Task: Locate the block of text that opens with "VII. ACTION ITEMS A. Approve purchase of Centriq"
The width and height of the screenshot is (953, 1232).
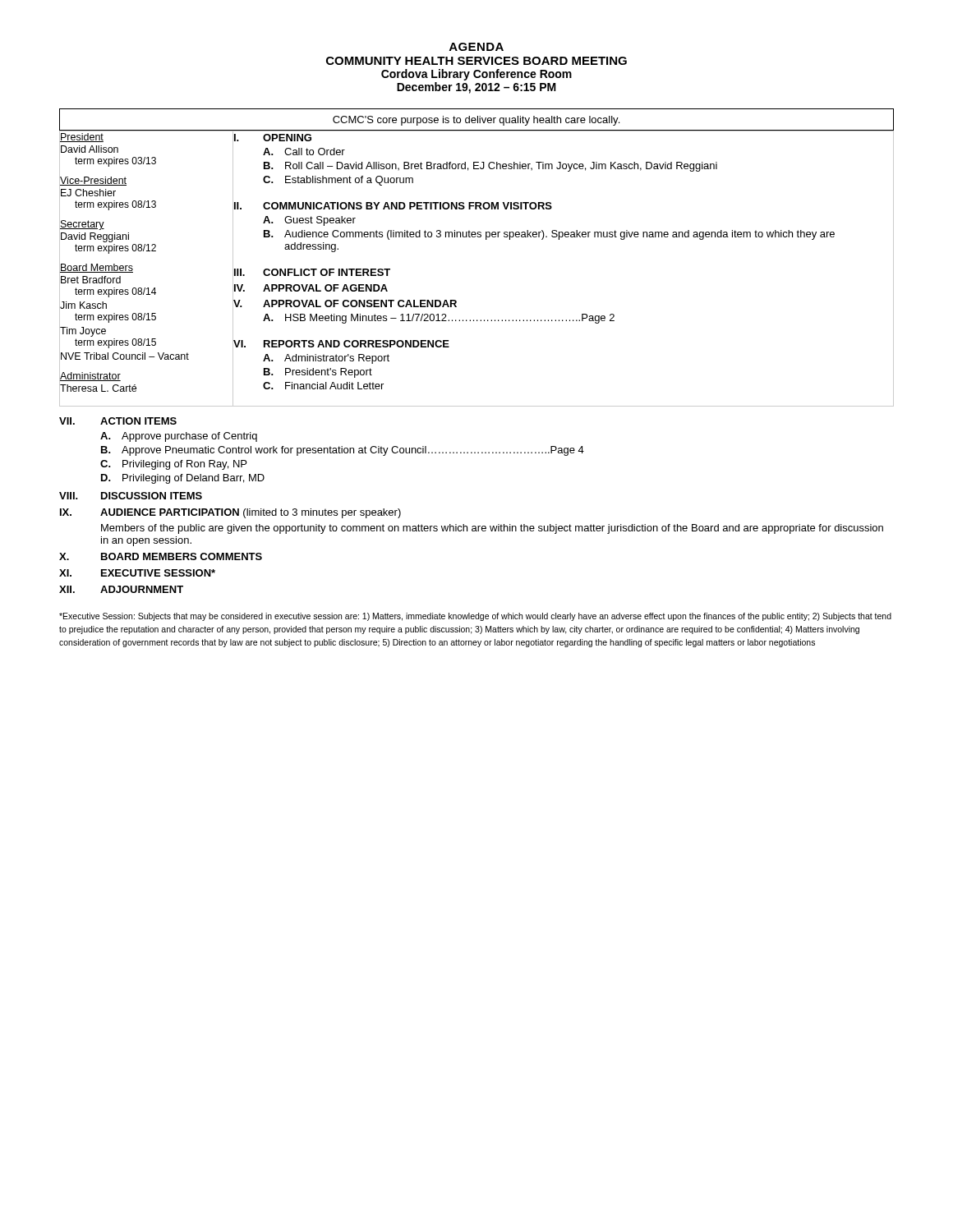Action: click(476, 450)
